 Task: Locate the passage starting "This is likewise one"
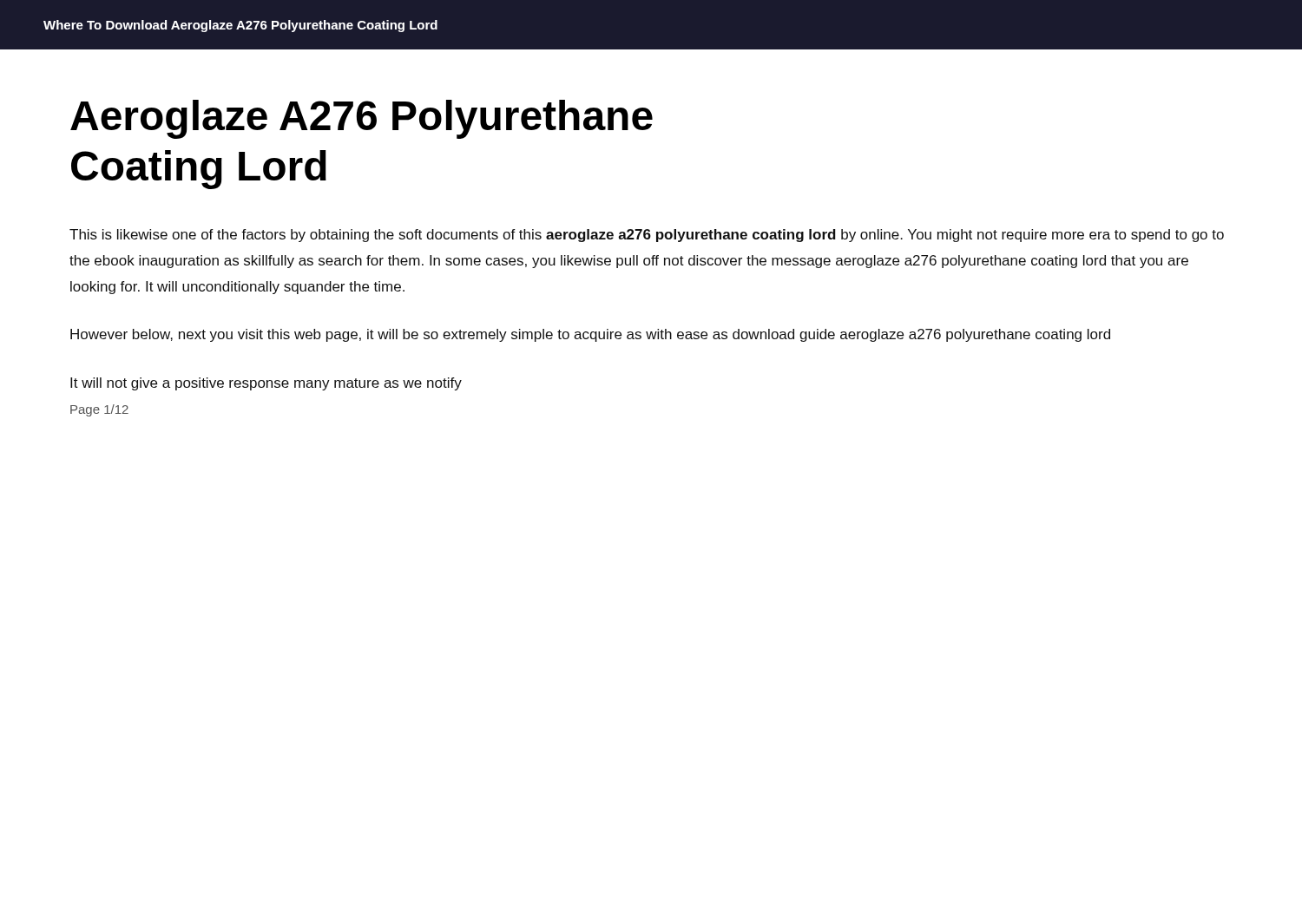[647, 261]
